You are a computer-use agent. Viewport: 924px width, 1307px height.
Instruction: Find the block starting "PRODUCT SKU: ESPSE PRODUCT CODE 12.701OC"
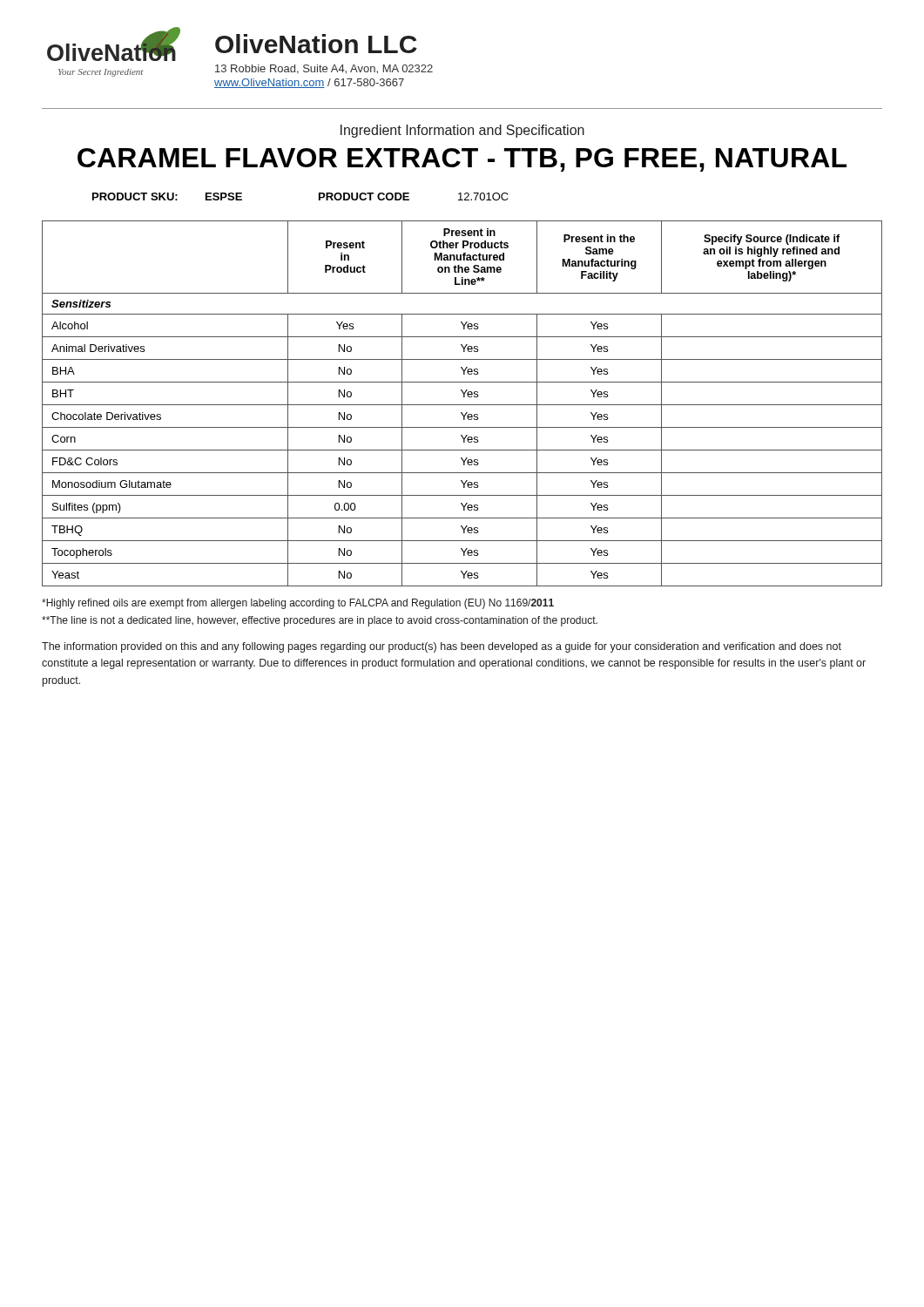pyautogui.click(x=140, y=195)
